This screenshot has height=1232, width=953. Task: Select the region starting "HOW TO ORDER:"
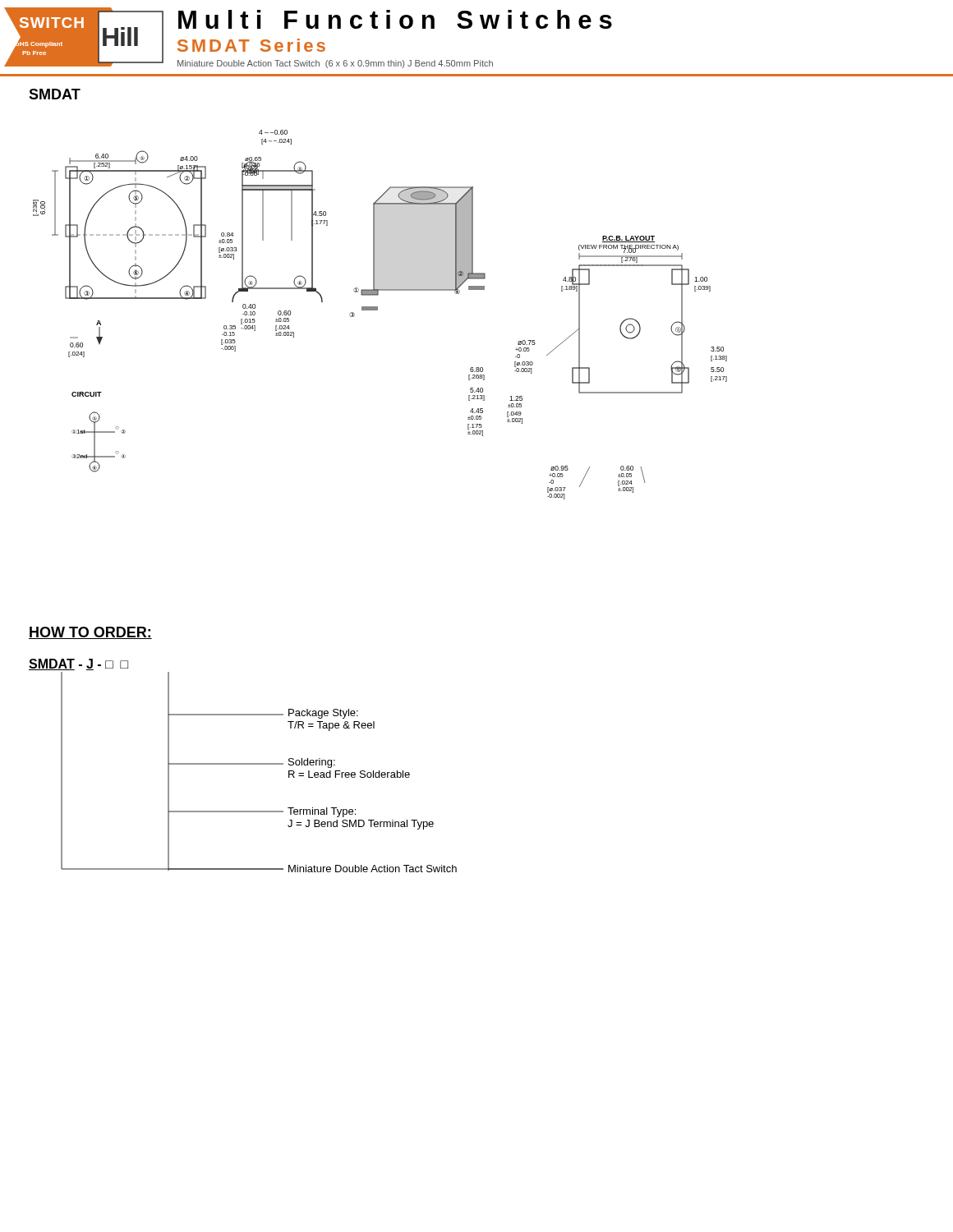point(90,632)
